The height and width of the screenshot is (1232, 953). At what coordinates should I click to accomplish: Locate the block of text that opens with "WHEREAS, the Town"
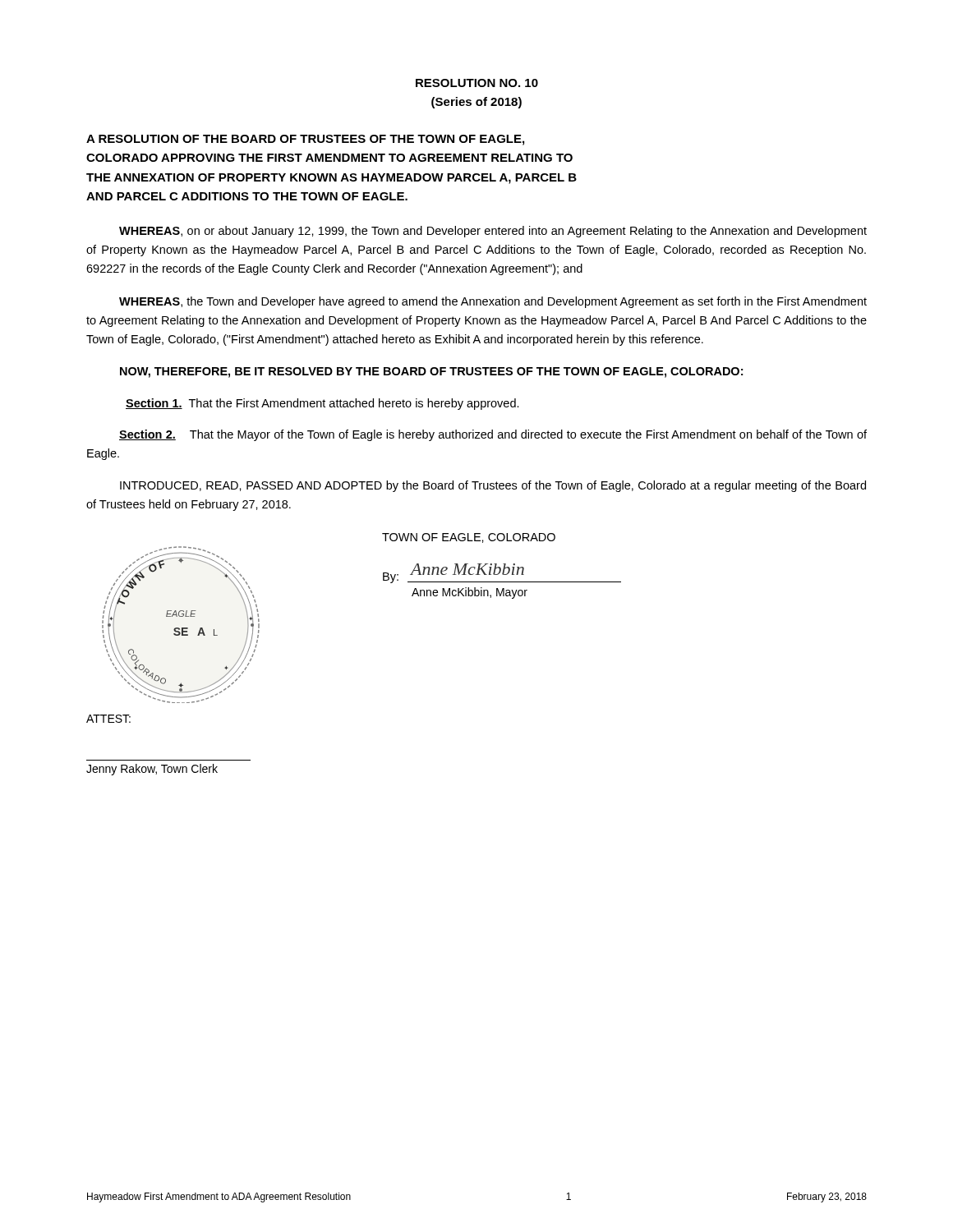coord(476,320)
